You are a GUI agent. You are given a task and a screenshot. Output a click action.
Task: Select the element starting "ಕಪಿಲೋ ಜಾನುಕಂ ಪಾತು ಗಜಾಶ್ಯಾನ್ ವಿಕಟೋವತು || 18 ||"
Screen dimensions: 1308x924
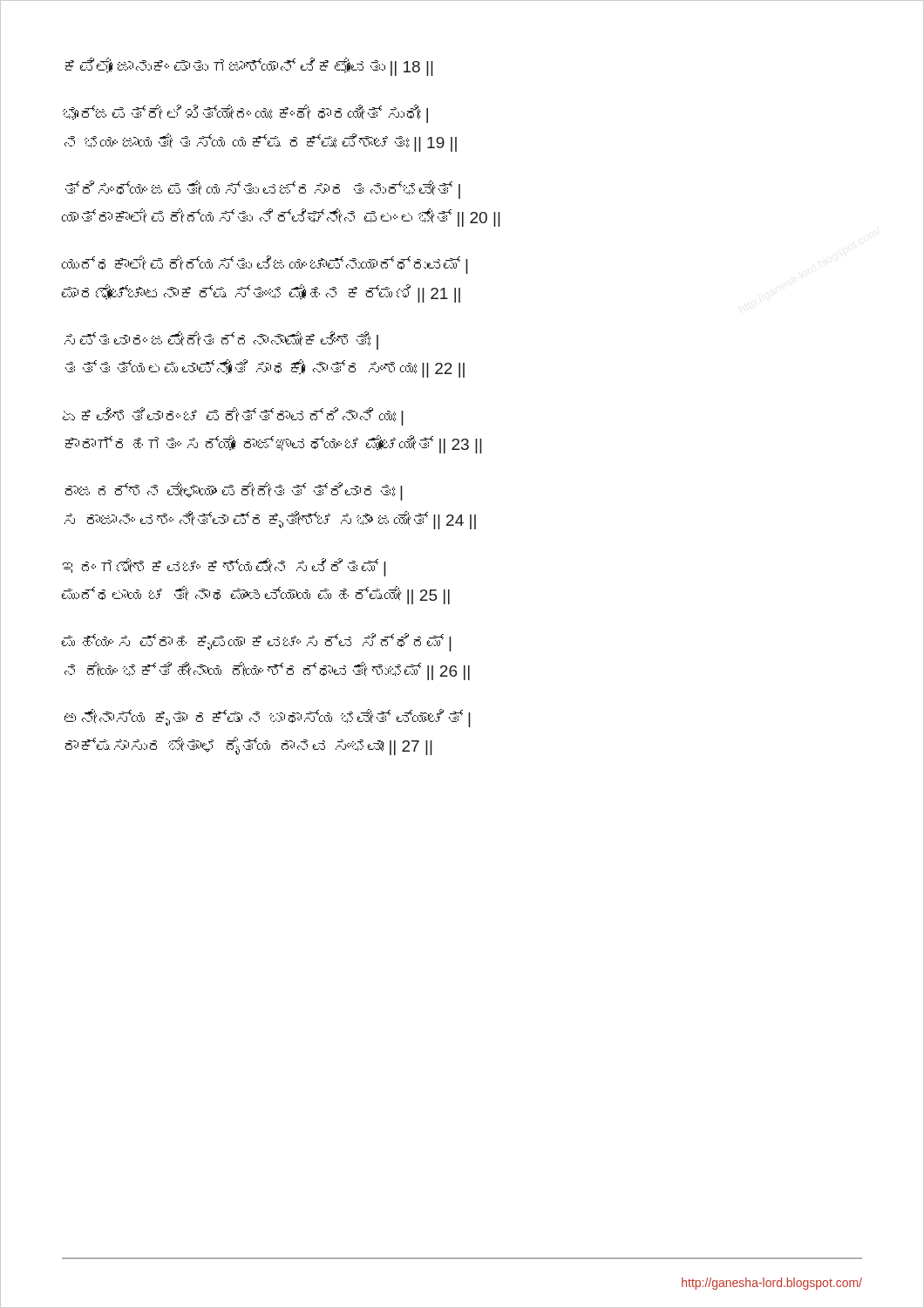point(248,67)
